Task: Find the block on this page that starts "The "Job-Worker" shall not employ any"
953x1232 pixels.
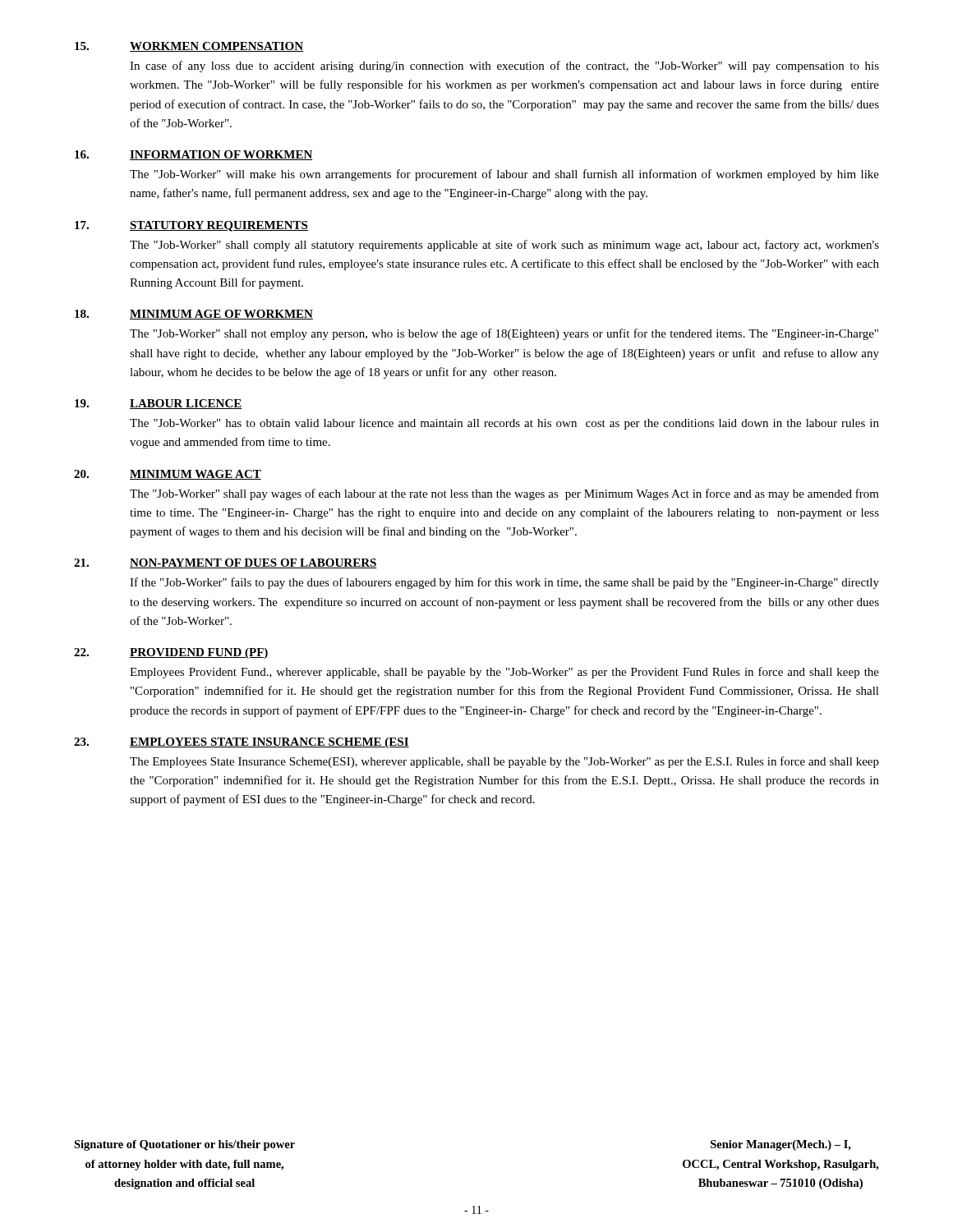Action: tap(504, 353)
